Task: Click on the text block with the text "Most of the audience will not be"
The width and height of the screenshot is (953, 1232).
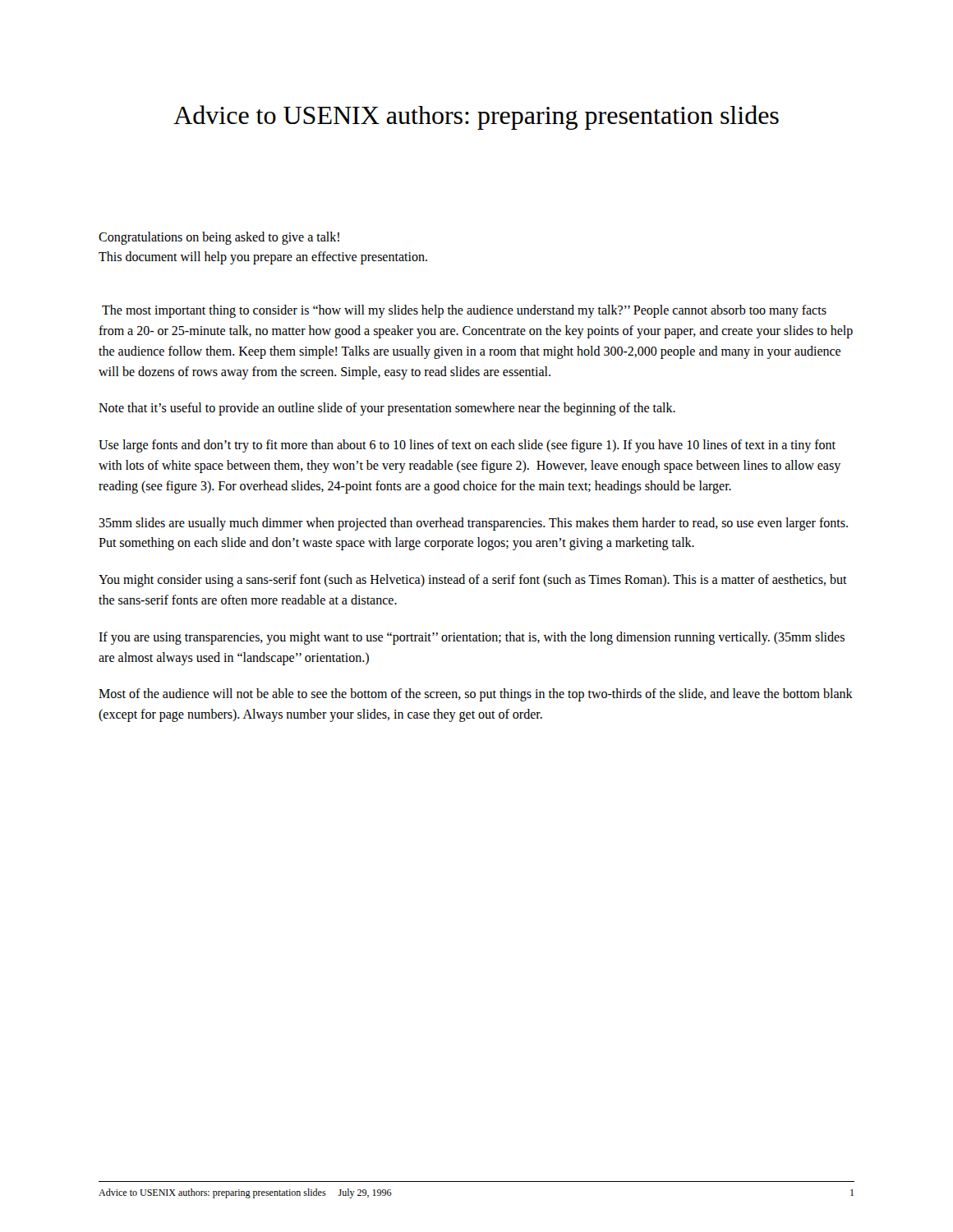Action: point(475,704)
